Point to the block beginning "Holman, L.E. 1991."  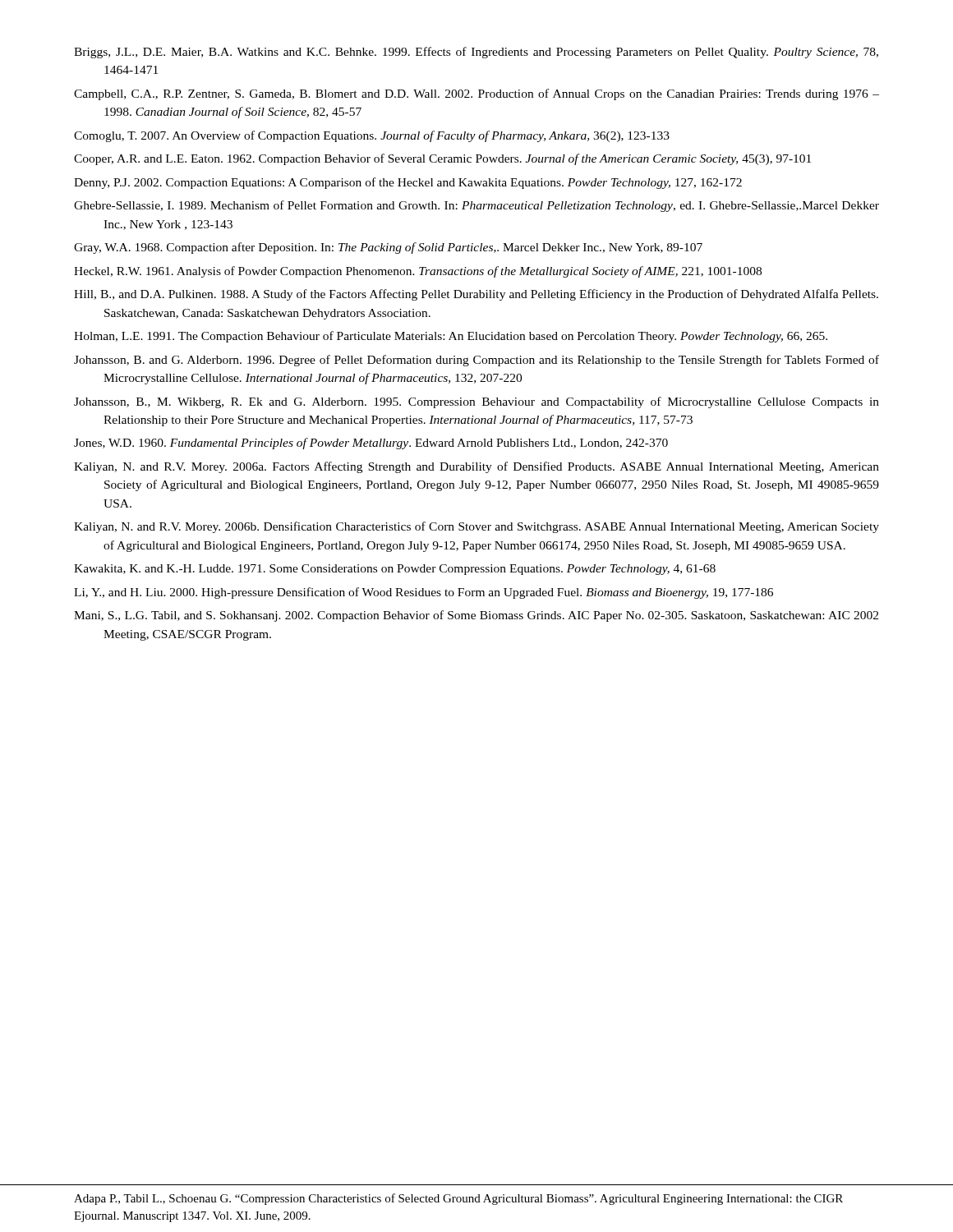pyautogui.click(x=451, y=336)
